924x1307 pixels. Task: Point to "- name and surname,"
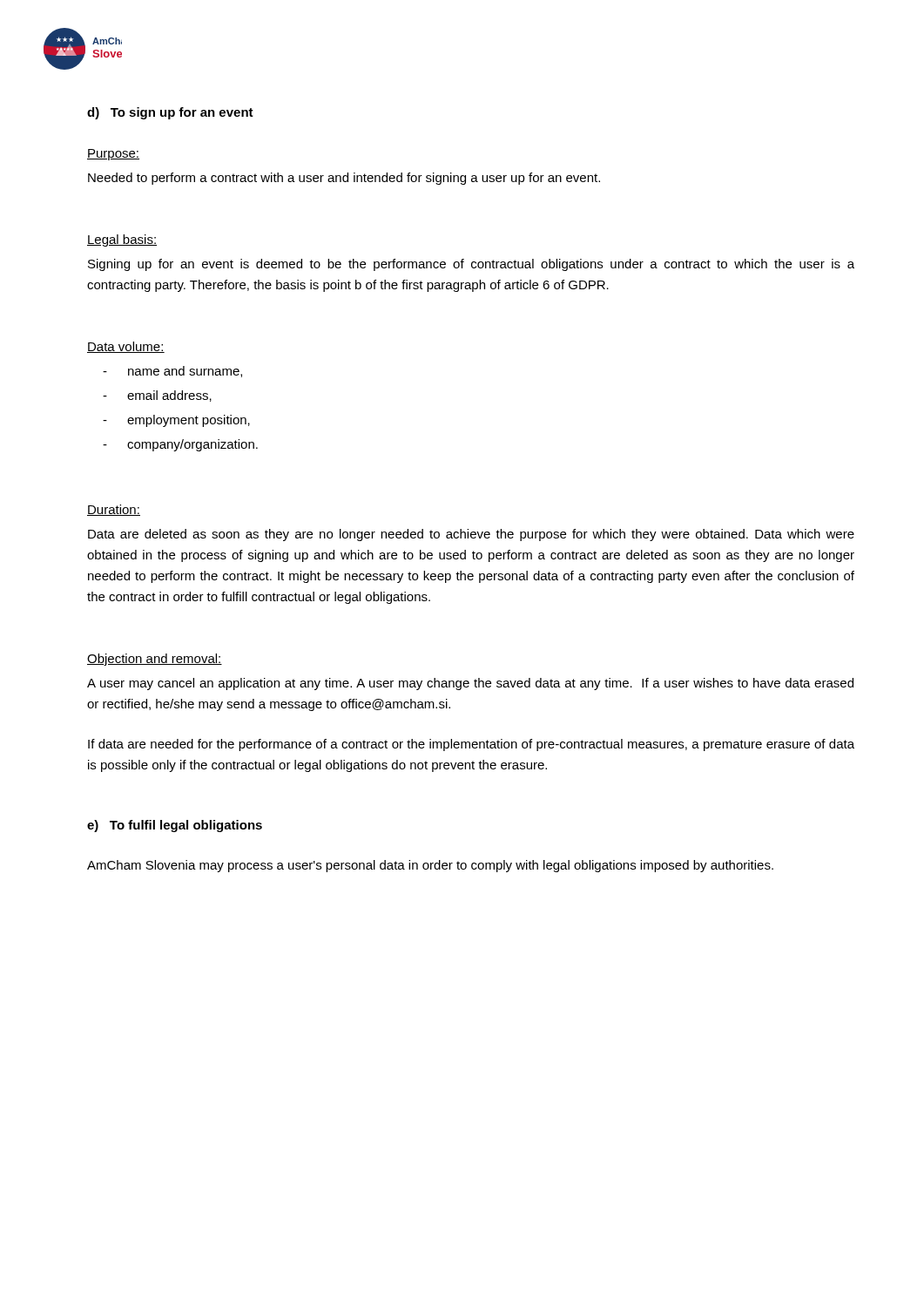pyautogui.click(x=165, y=371)
